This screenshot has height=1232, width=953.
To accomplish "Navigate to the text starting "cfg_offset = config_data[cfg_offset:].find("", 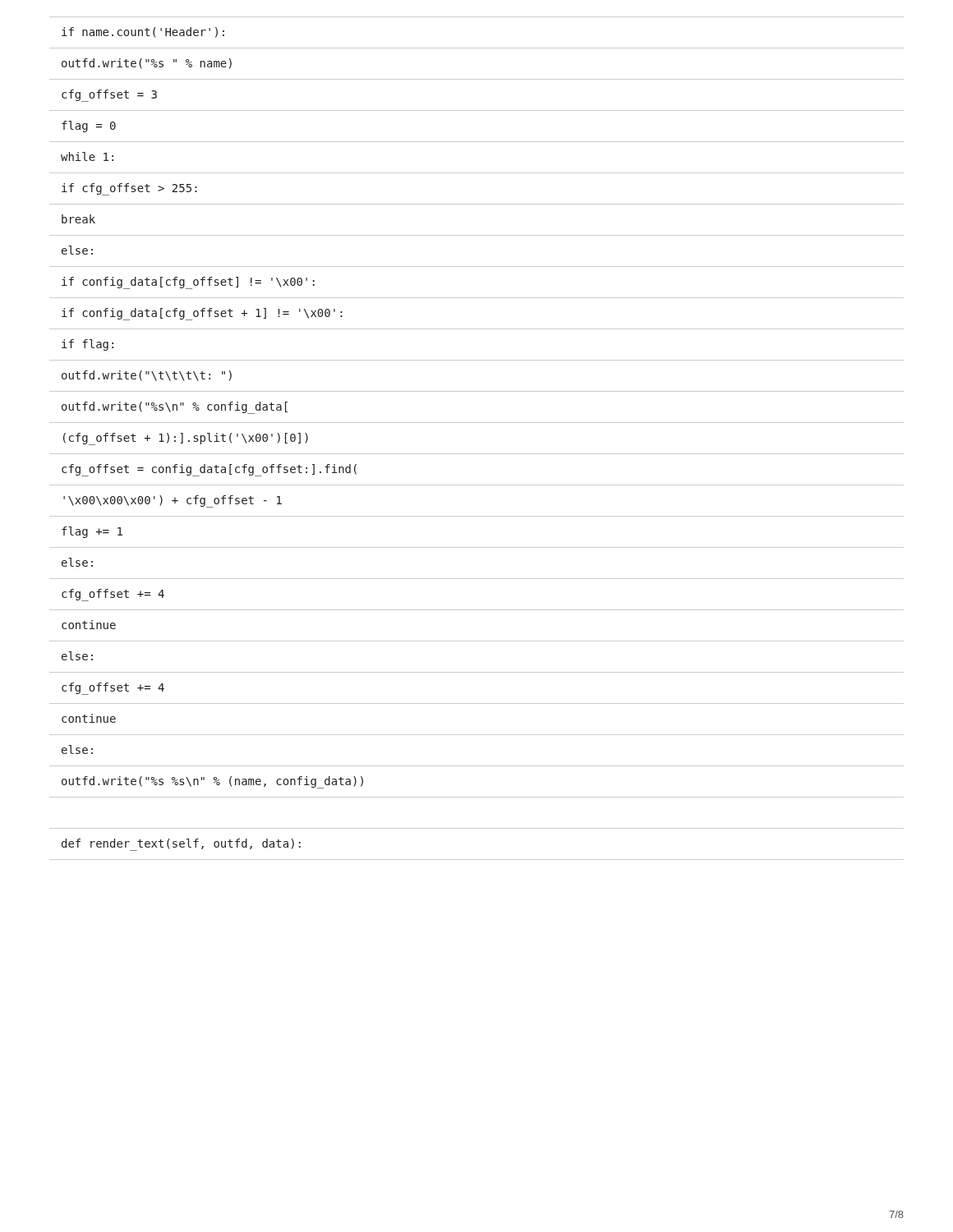I will [x=209, y=470].
